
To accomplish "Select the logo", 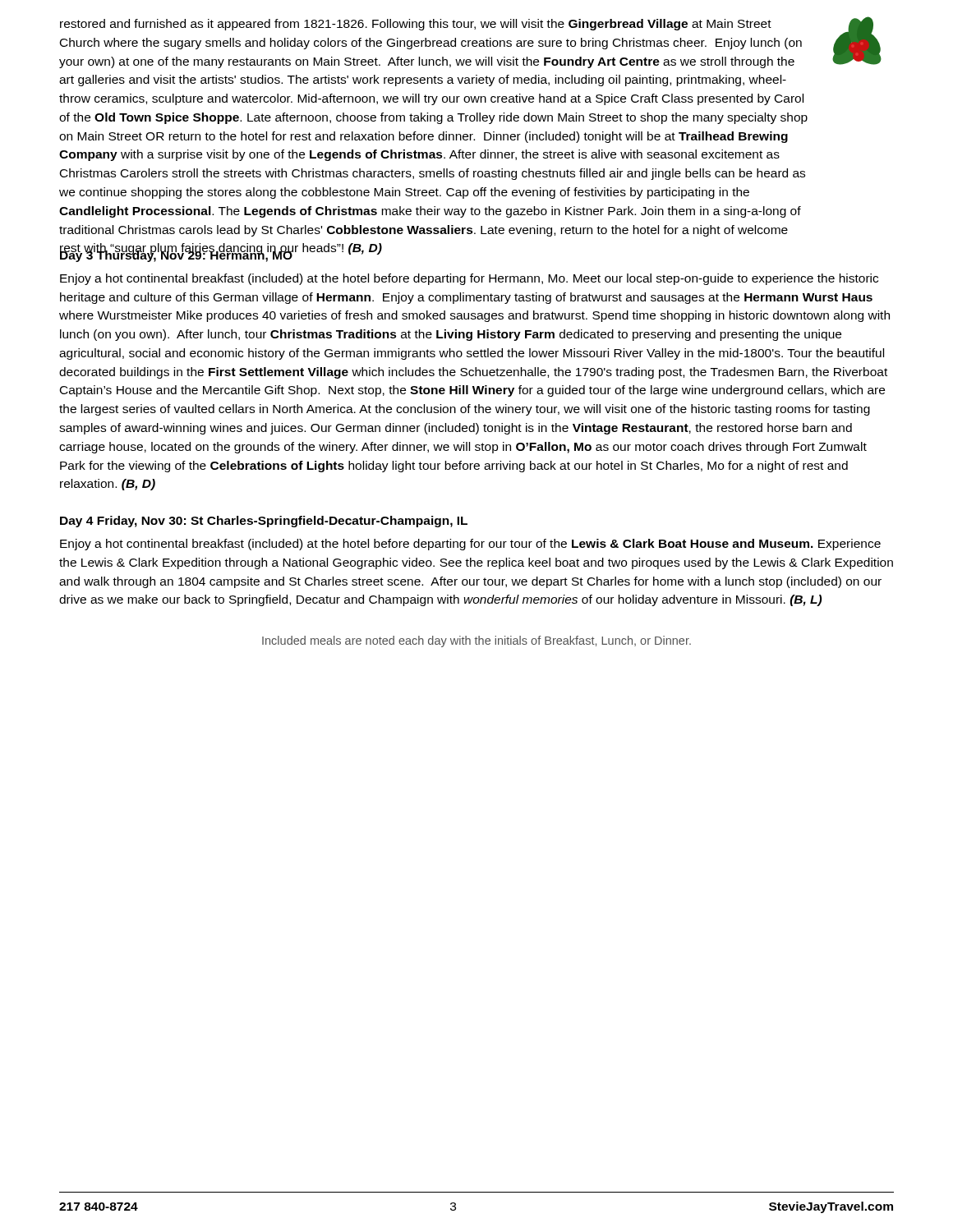I will click(x=857, y=50).
